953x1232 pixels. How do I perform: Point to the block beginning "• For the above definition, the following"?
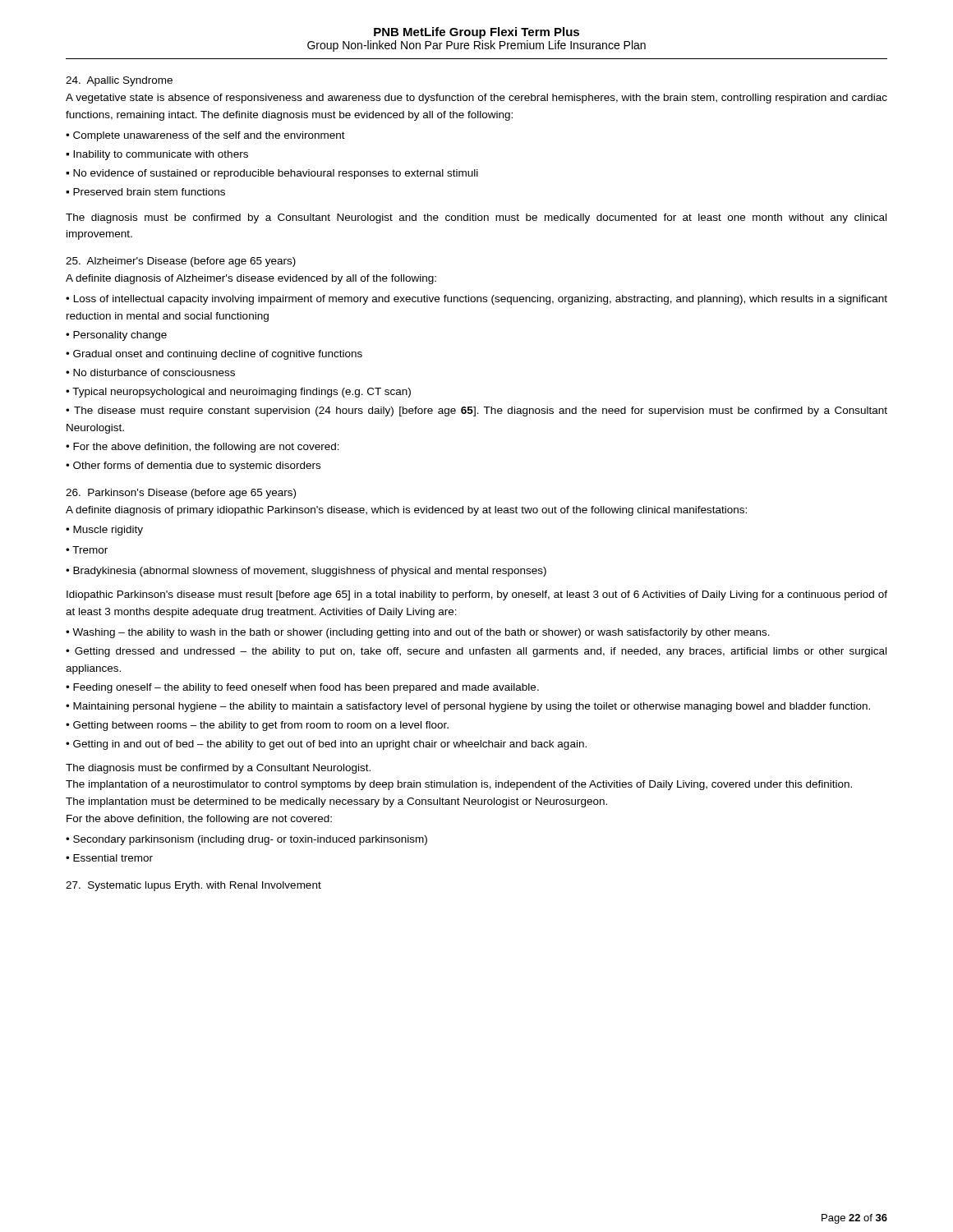click(203, 446)
